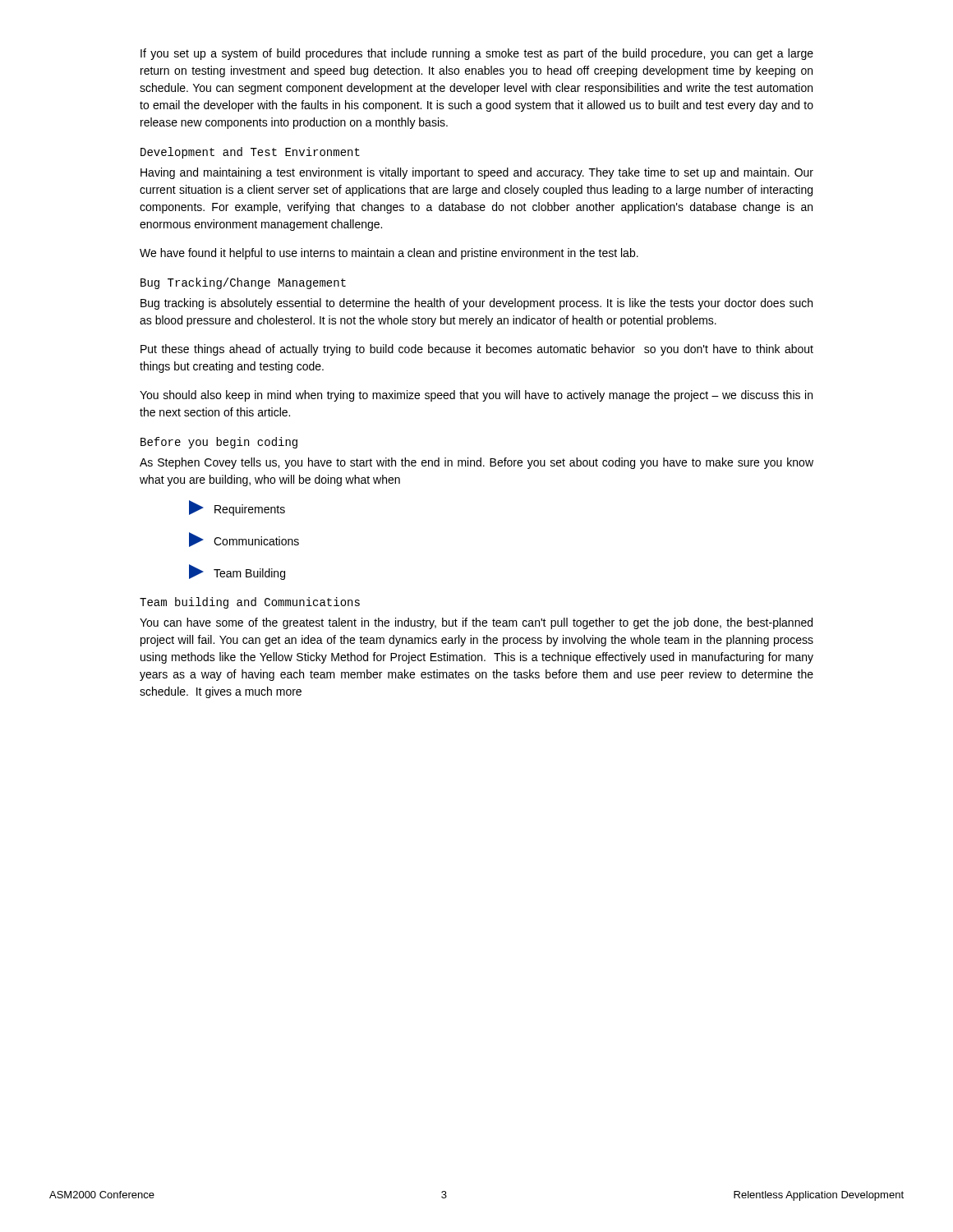Find the text block with the text "Put these things ahead of"
Screen dimensions: 1232x953
(476, 358)
